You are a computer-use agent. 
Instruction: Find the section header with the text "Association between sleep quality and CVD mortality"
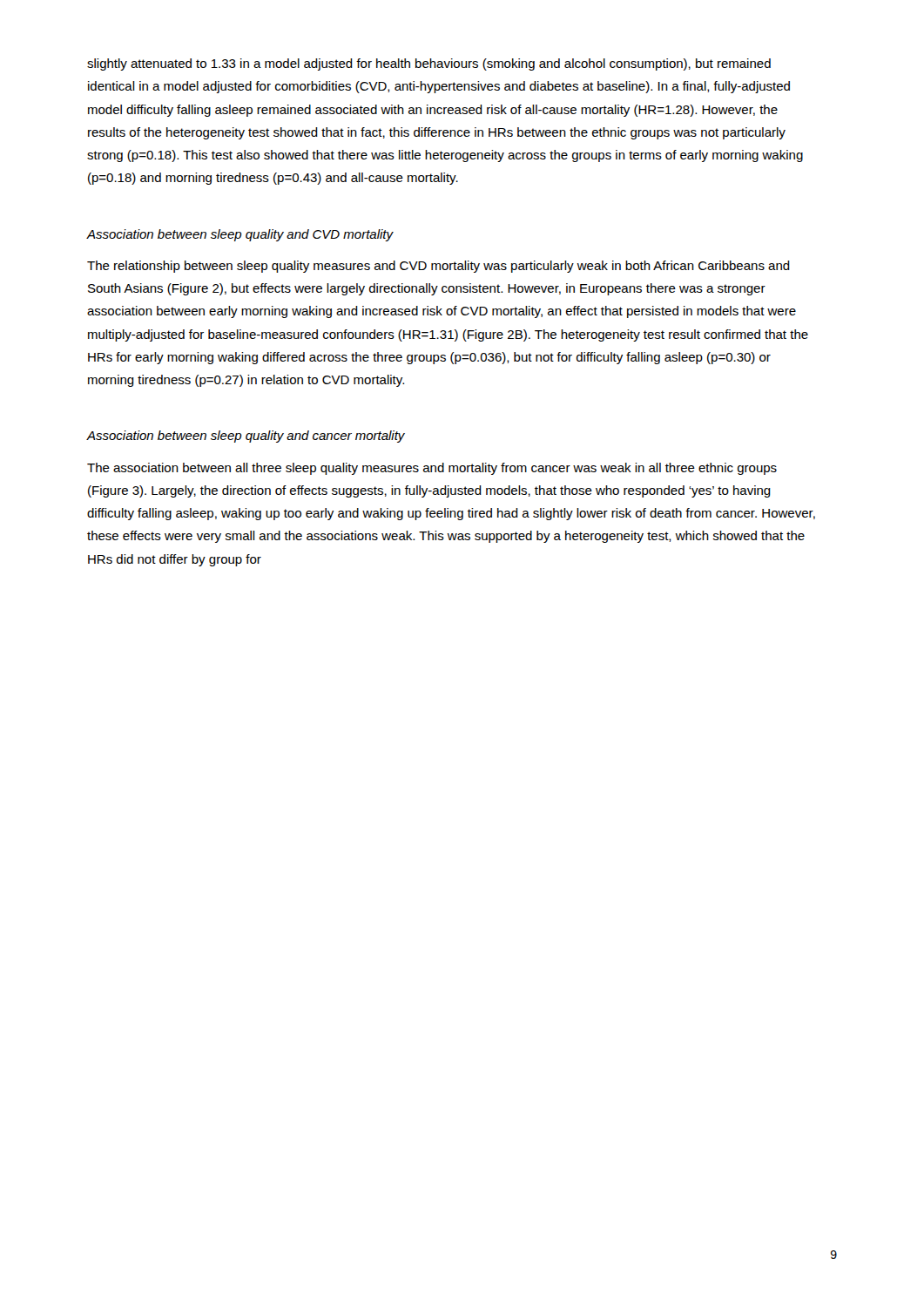(240, 233)
